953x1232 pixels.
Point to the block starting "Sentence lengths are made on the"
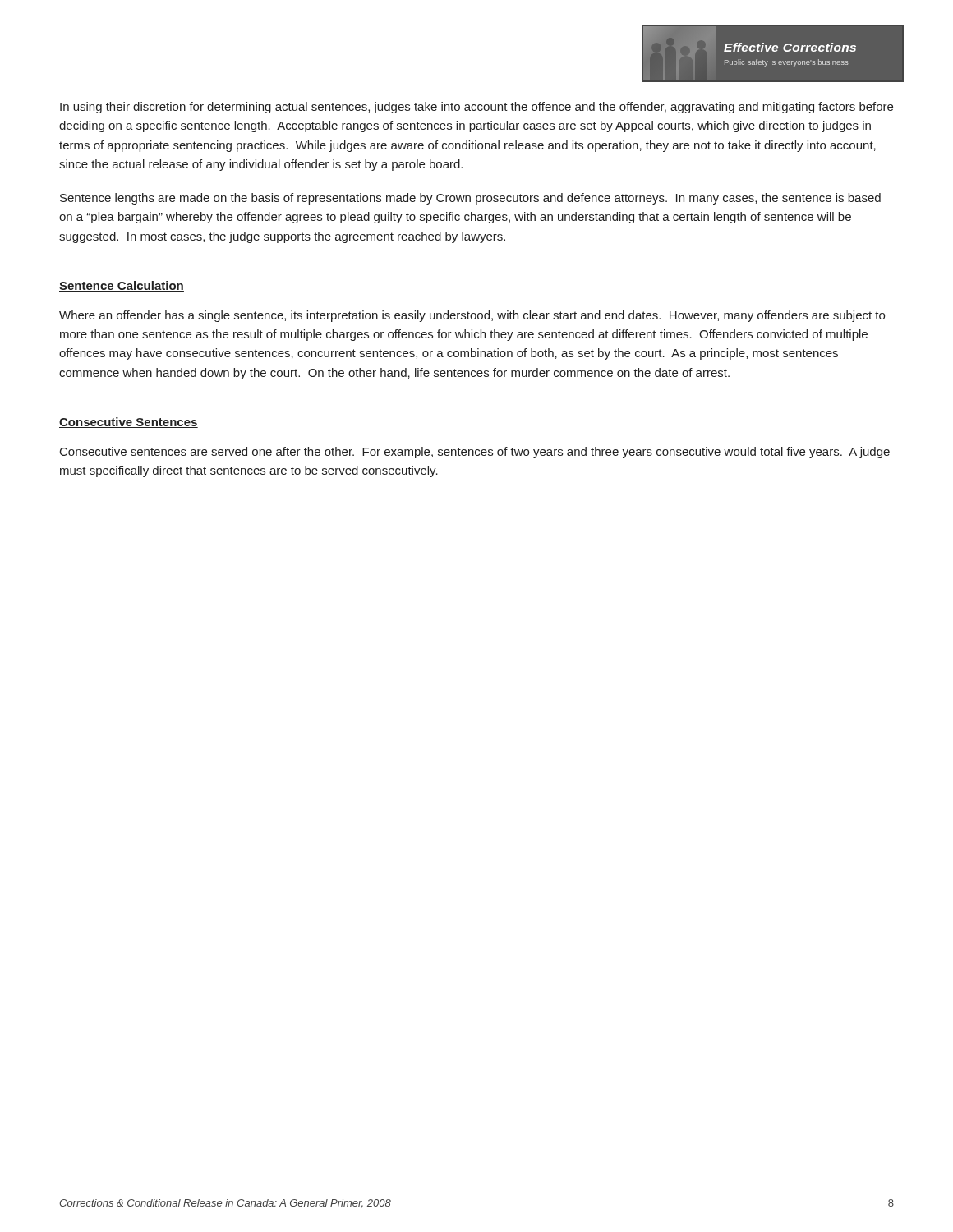tap(470, 217)
